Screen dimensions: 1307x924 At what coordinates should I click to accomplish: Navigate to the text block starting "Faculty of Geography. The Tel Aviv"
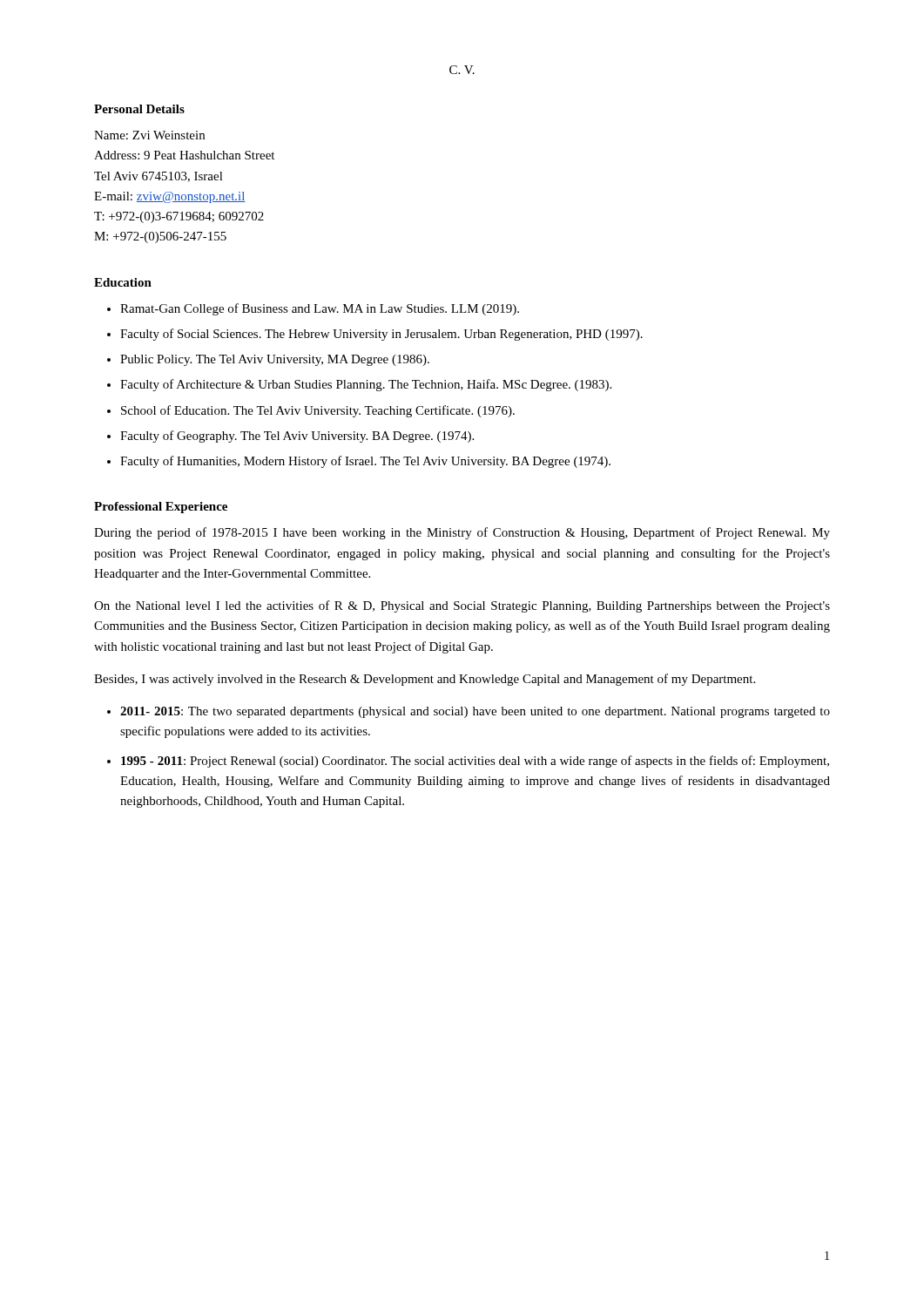pos(298,435)
